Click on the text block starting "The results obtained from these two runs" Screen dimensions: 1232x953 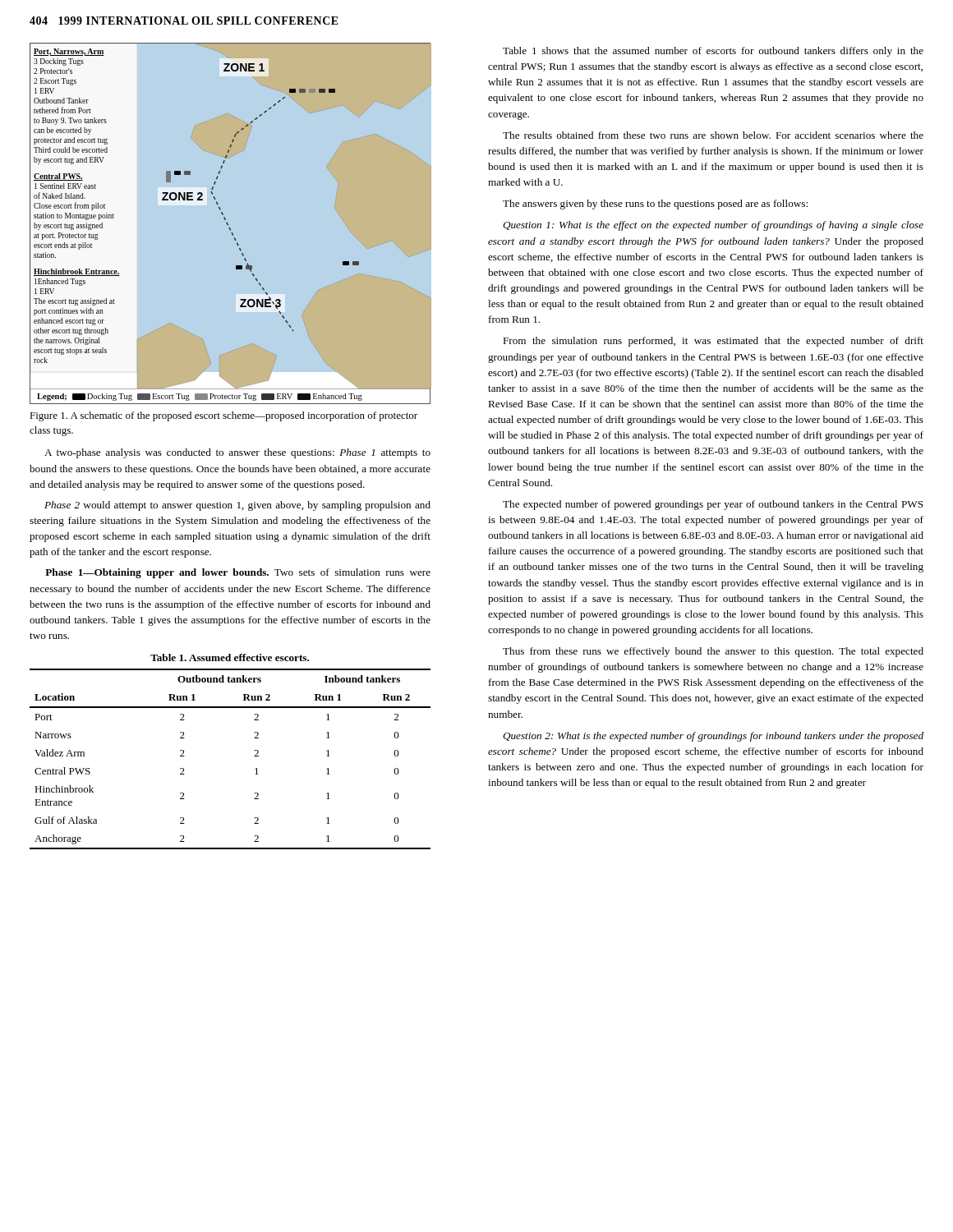click(x=706, y=158)
